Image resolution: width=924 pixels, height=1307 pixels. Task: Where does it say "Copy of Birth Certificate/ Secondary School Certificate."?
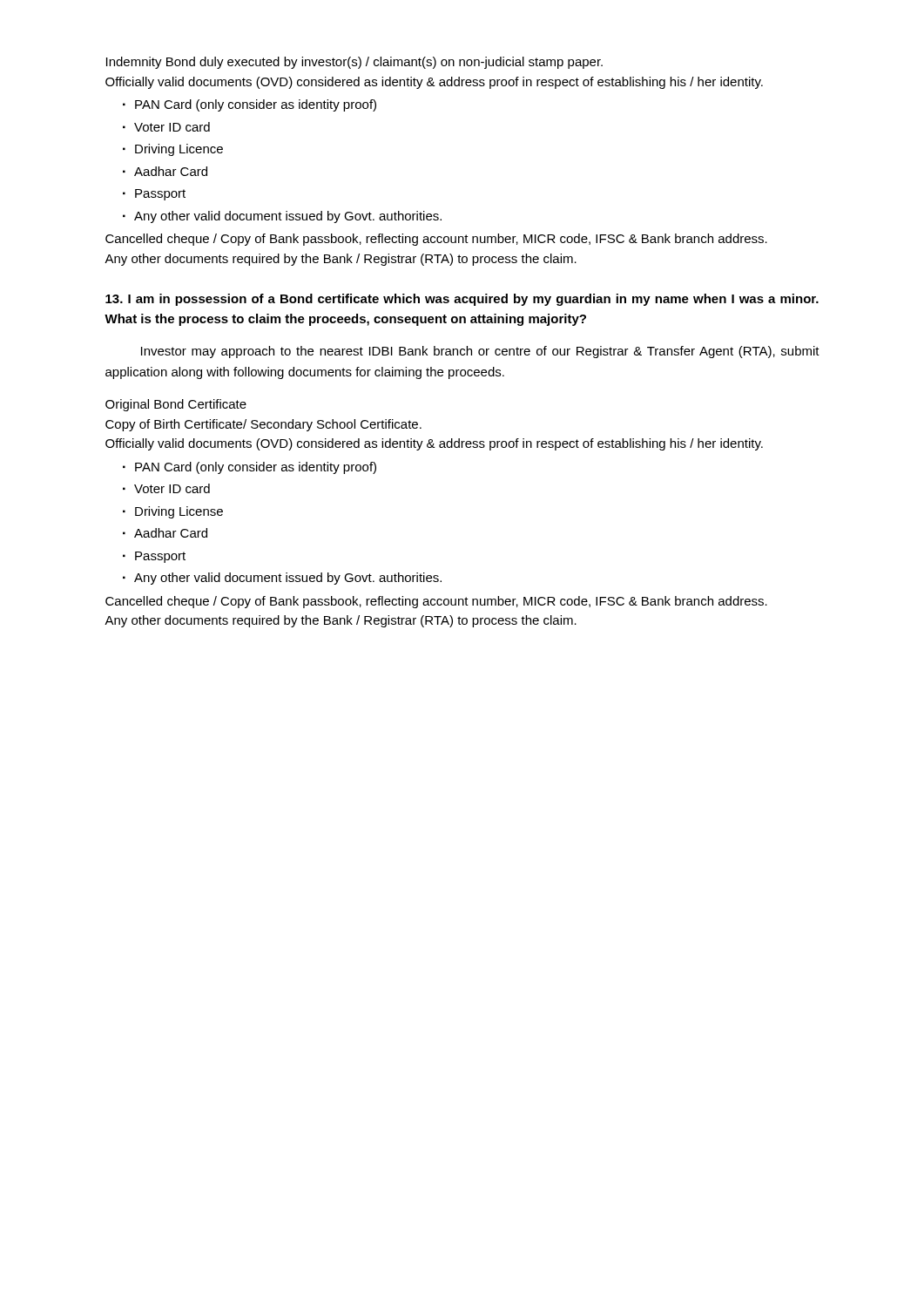[x=263, y=425]
